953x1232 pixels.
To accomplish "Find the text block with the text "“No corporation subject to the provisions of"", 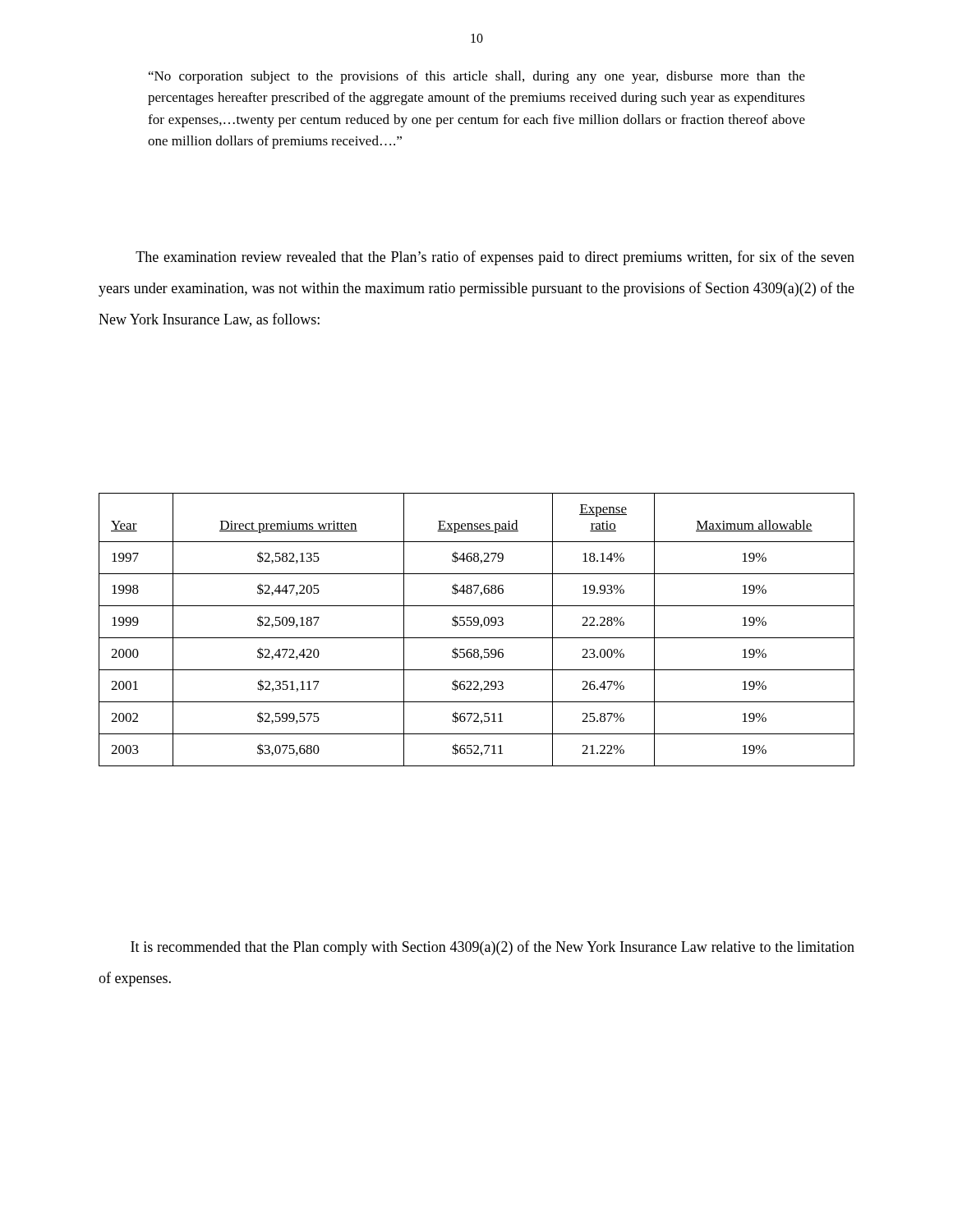I will [x=476, y=108].
